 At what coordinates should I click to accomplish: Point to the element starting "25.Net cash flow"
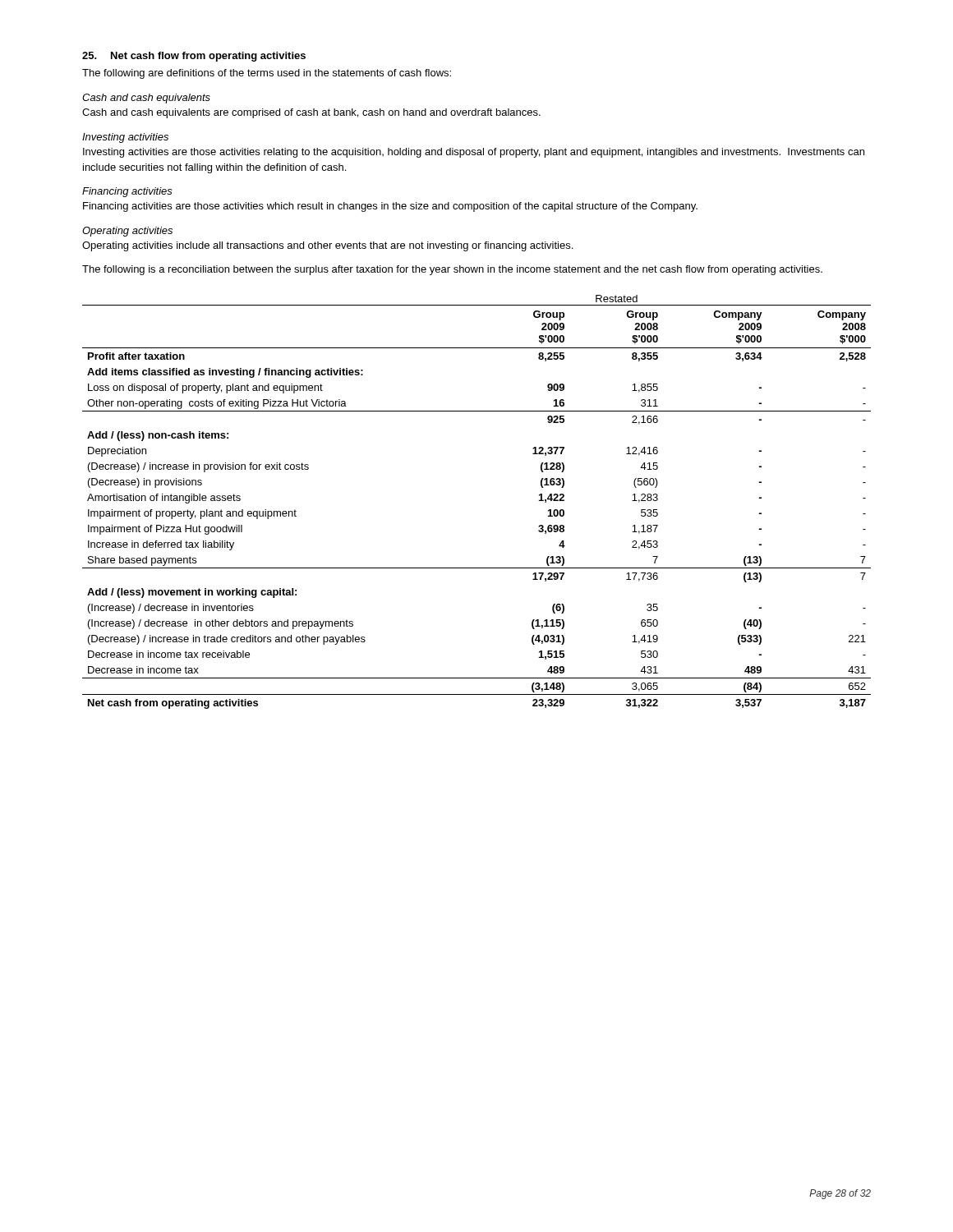[x=194, y=55]
